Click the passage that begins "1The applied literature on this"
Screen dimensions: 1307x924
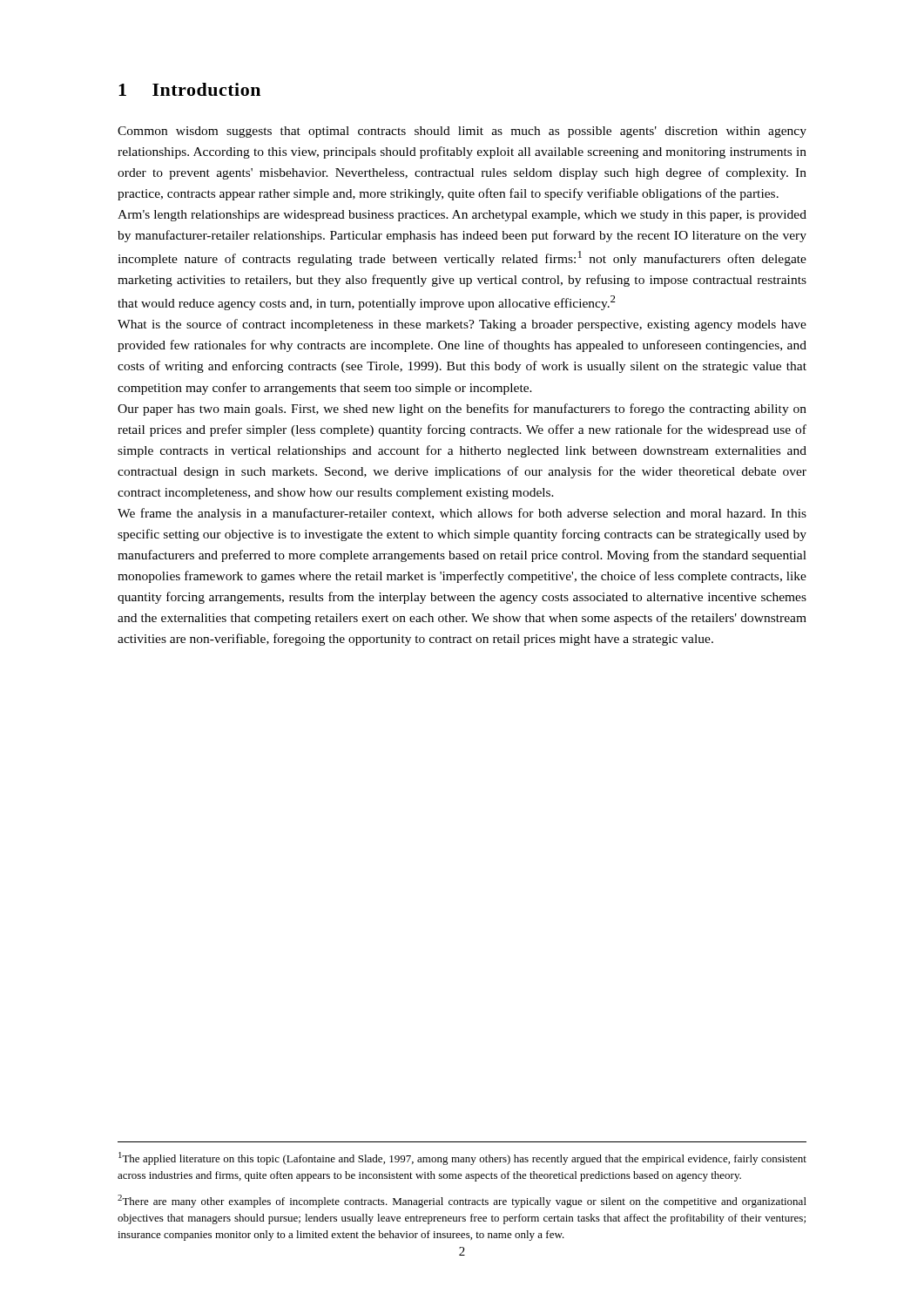[462, 1166]
